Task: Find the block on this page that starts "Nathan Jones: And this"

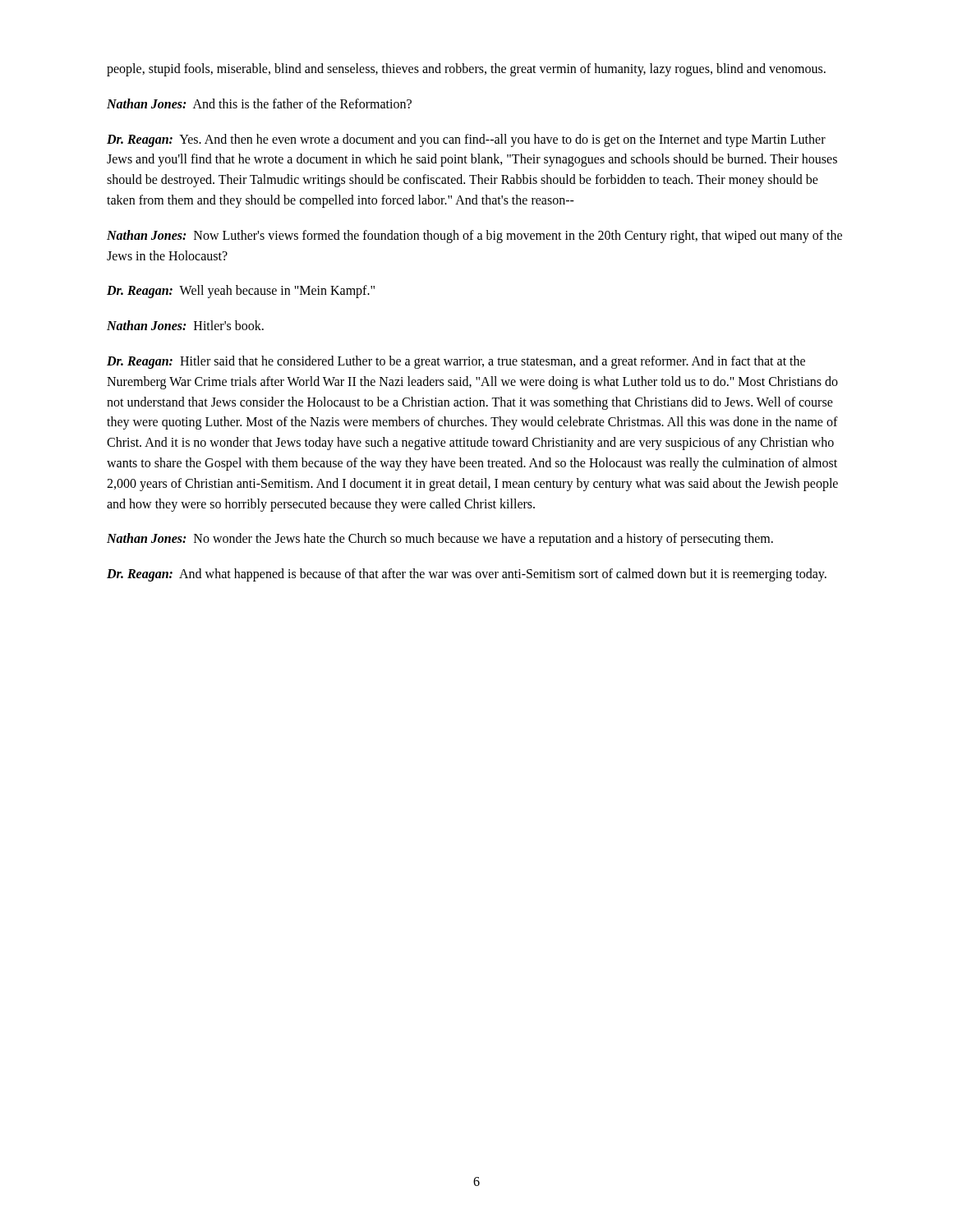Action: click(x=259, y=104)
